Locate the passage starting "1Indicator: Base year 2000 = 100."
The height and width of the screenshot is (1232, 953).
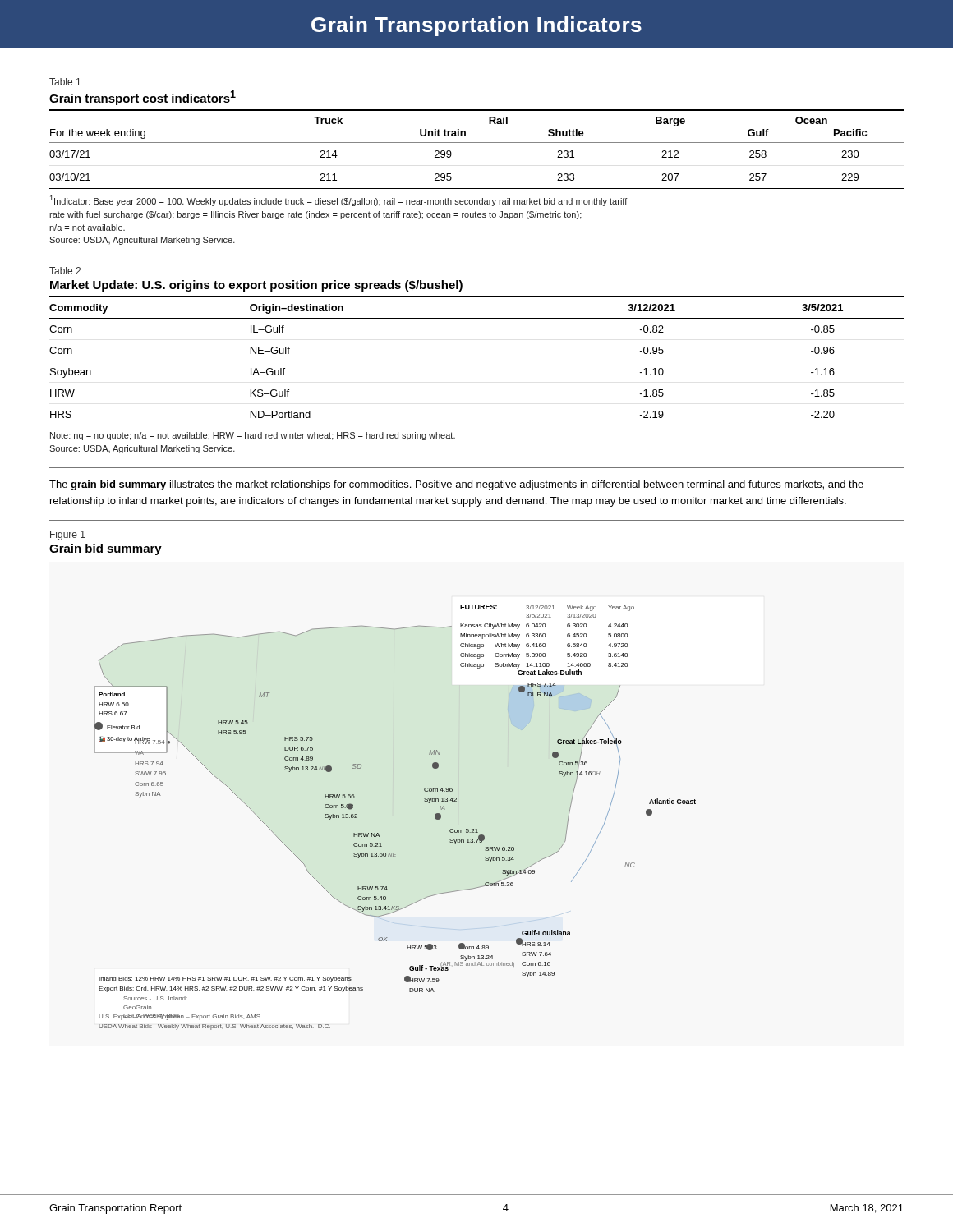tap(338, 219)
